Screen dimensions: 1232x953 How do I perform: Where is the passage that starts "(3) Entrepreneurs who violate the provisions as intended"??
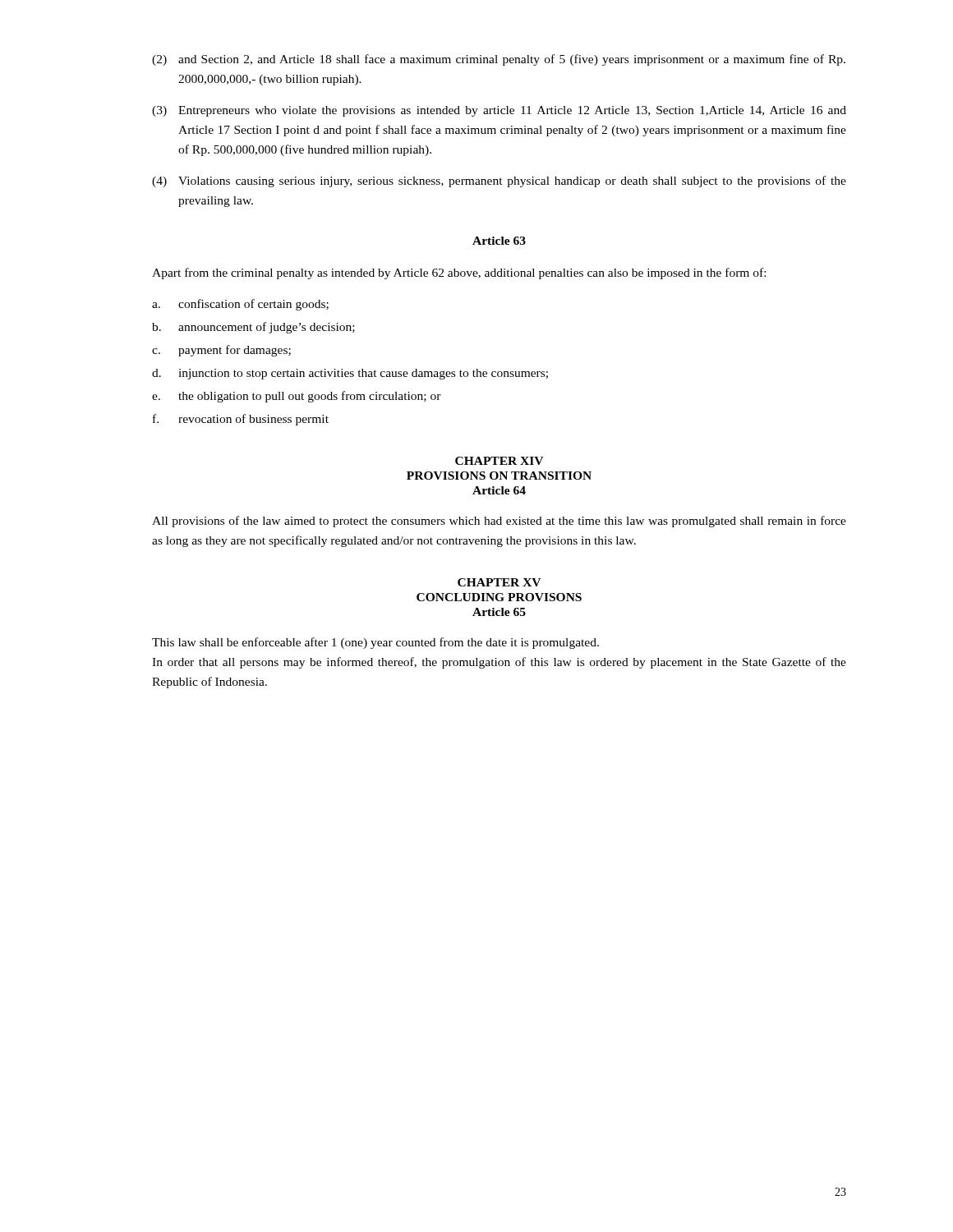click(x=499, y=130)
